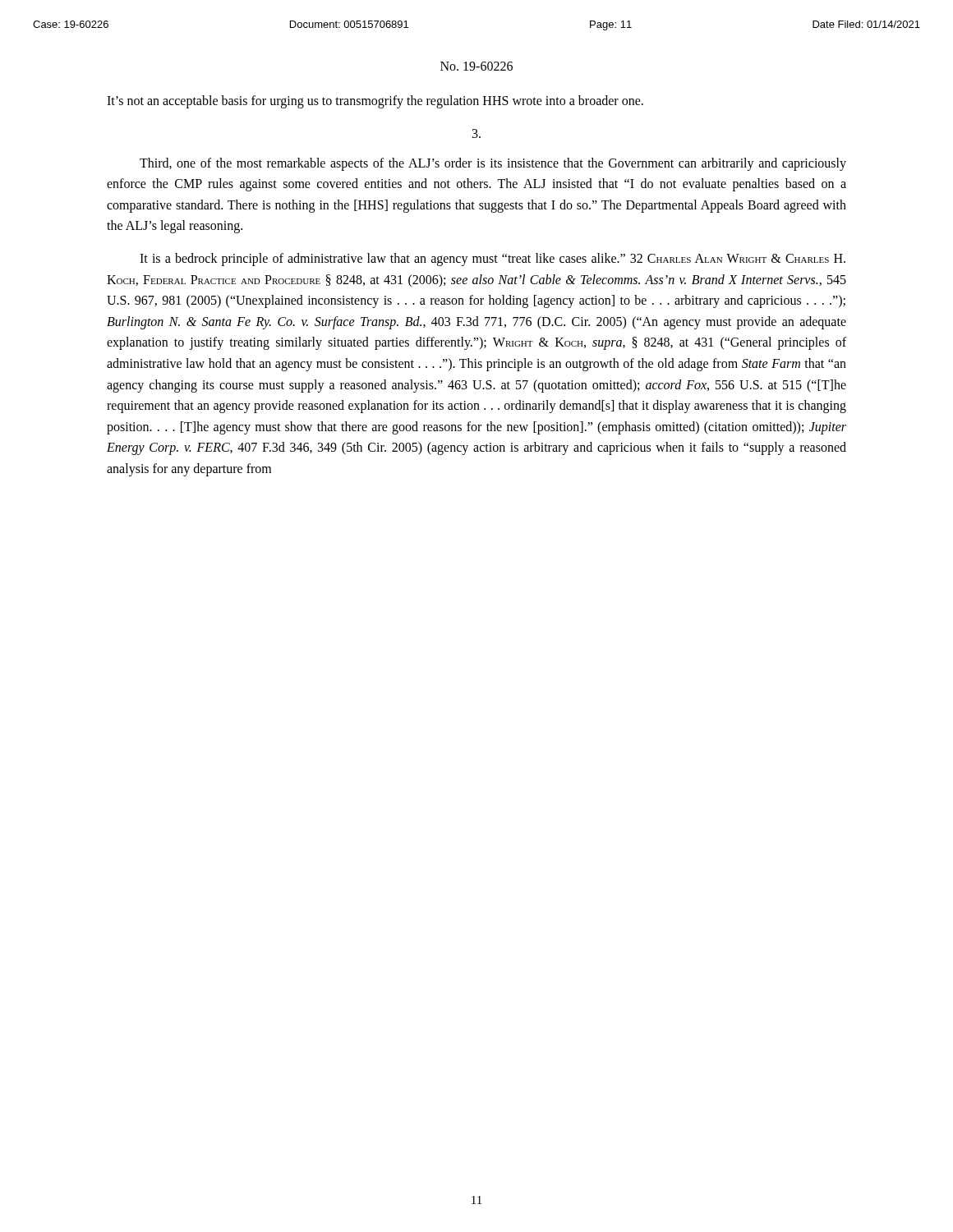The image size is (953, 1232).
Task: Select the text starting "Third, one of"
Action: tap(476, 194)
